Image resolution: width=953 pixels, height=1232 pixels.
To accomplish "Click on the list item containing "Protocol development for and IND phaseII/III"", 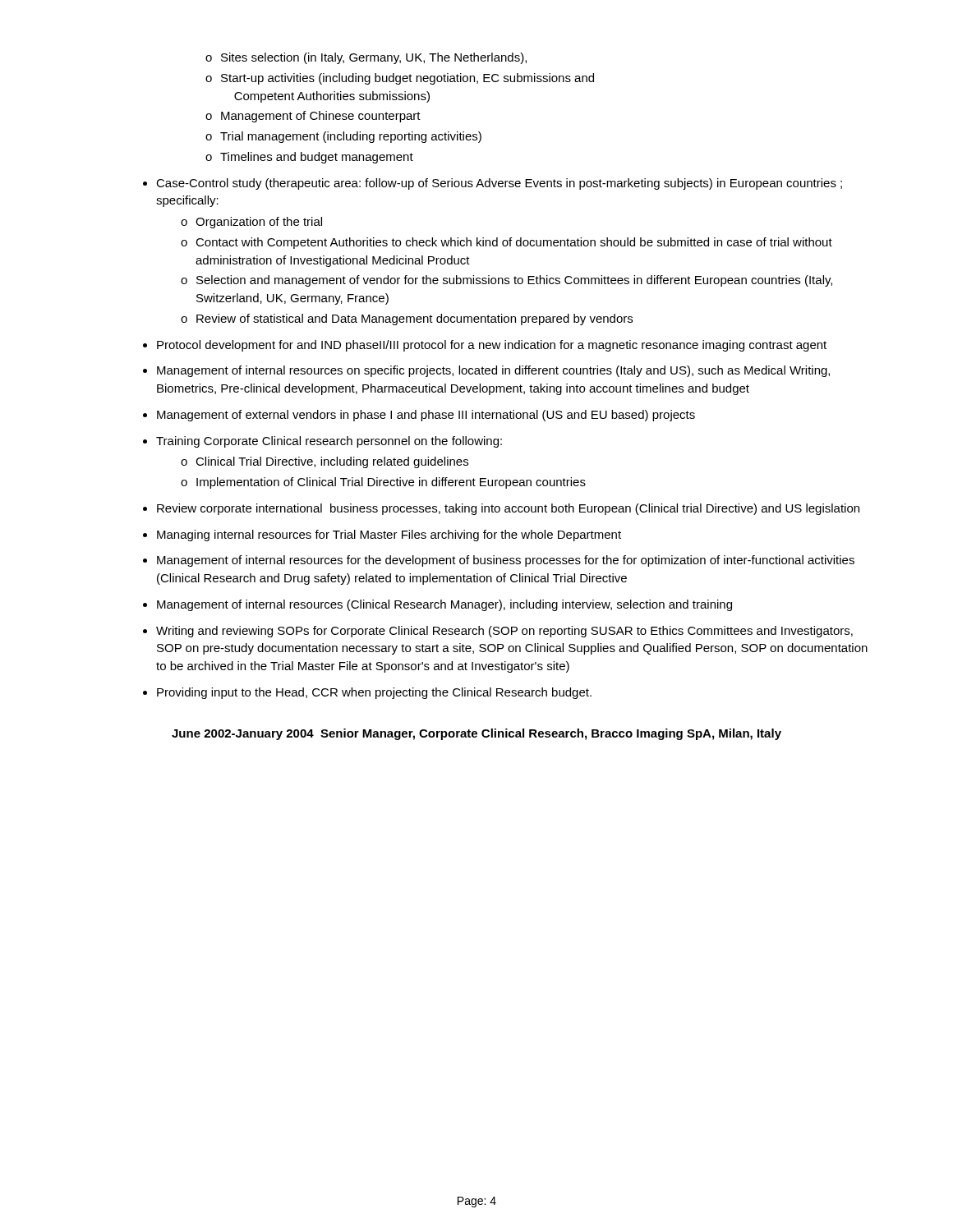I will (491, 344).
